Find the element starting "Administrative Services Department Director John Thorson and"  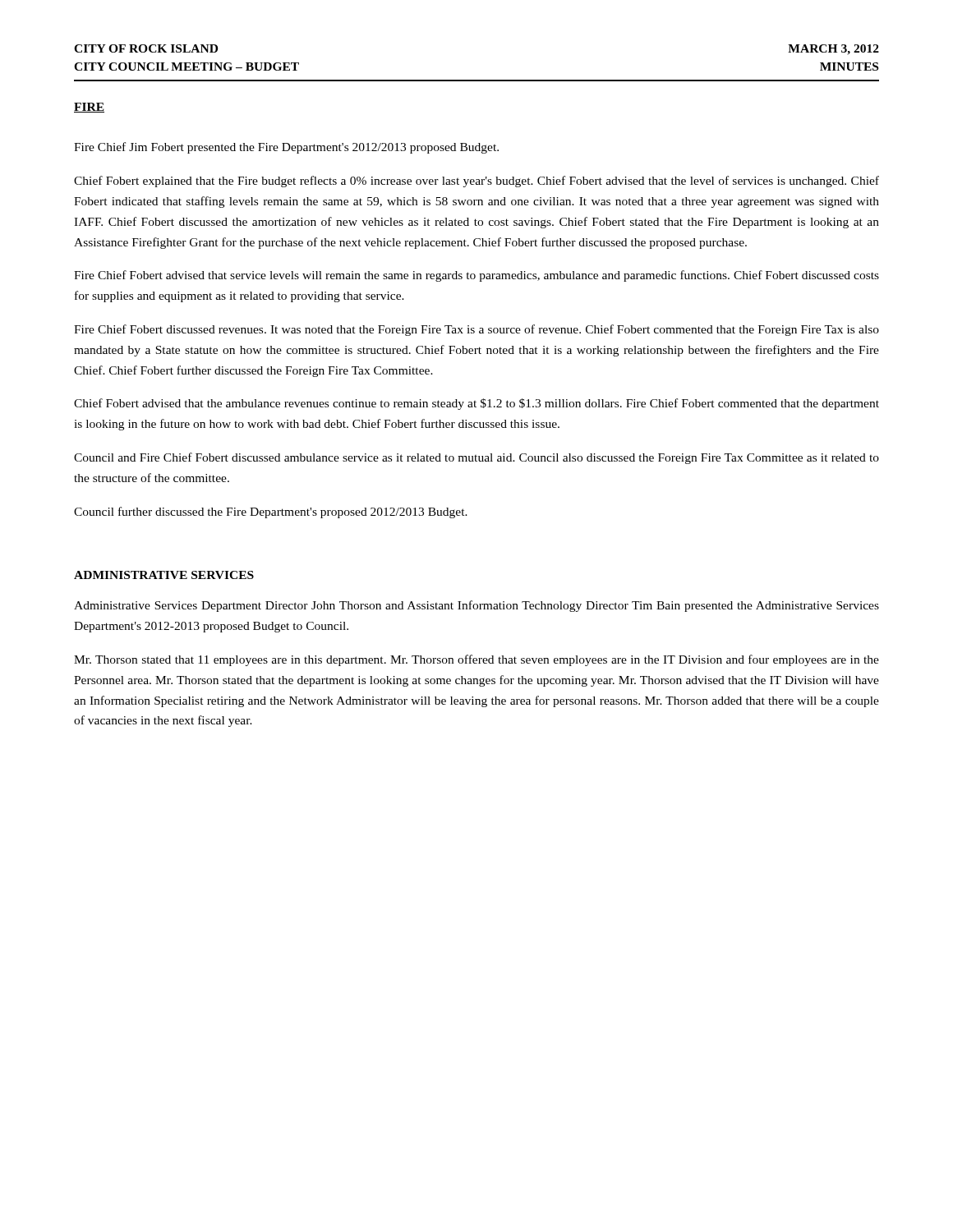476,615
